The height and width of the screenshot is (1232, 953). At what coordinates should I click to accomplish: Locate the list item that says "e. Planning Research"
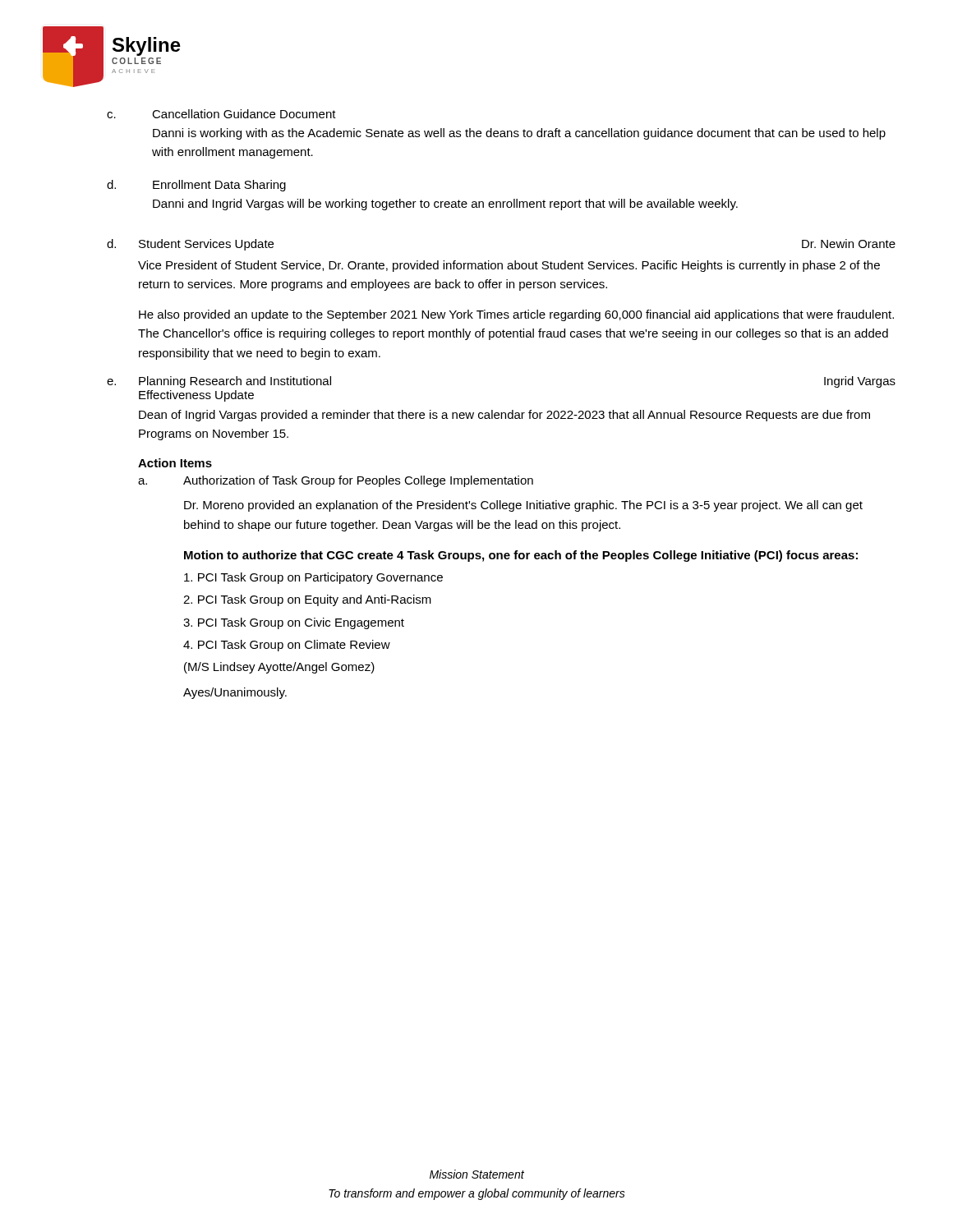(x=501, y=408)
